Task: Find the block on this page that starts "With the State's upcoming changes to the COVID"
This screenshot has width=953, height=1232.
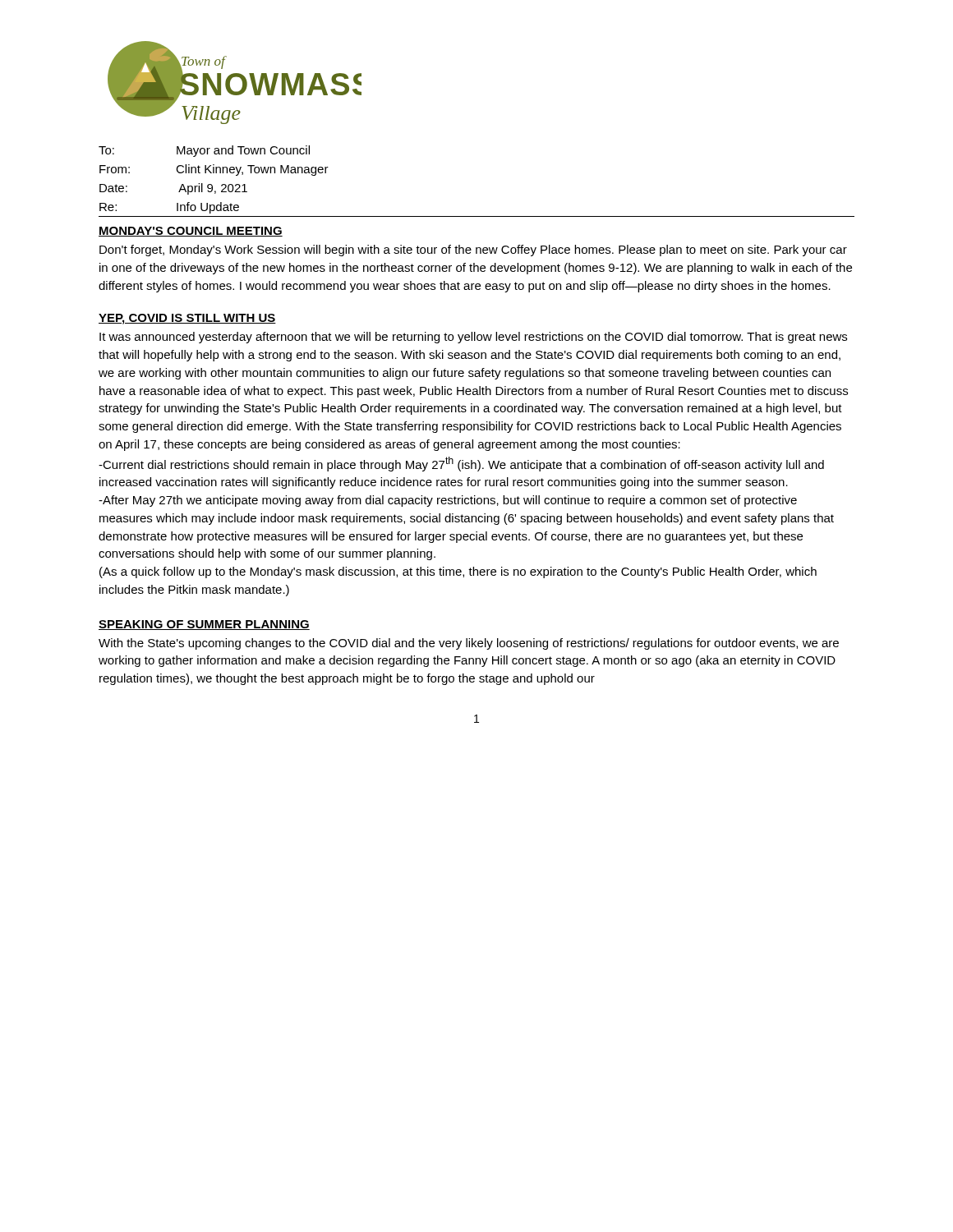Action: tap(469, 660)
